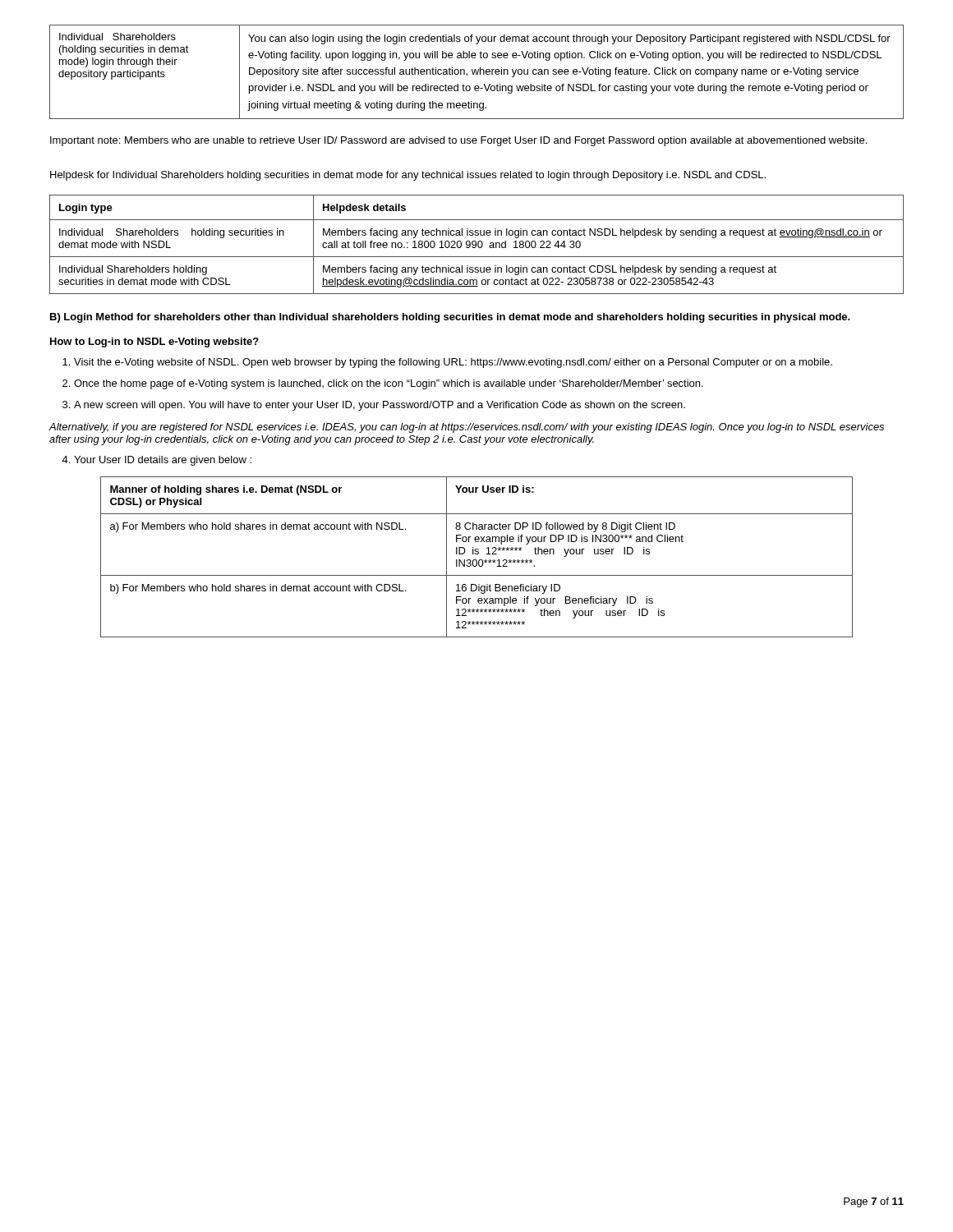Click on the element starting "B) Login Method for"
This screenshot has width=953, height=1232.
[x=450, y=317]
